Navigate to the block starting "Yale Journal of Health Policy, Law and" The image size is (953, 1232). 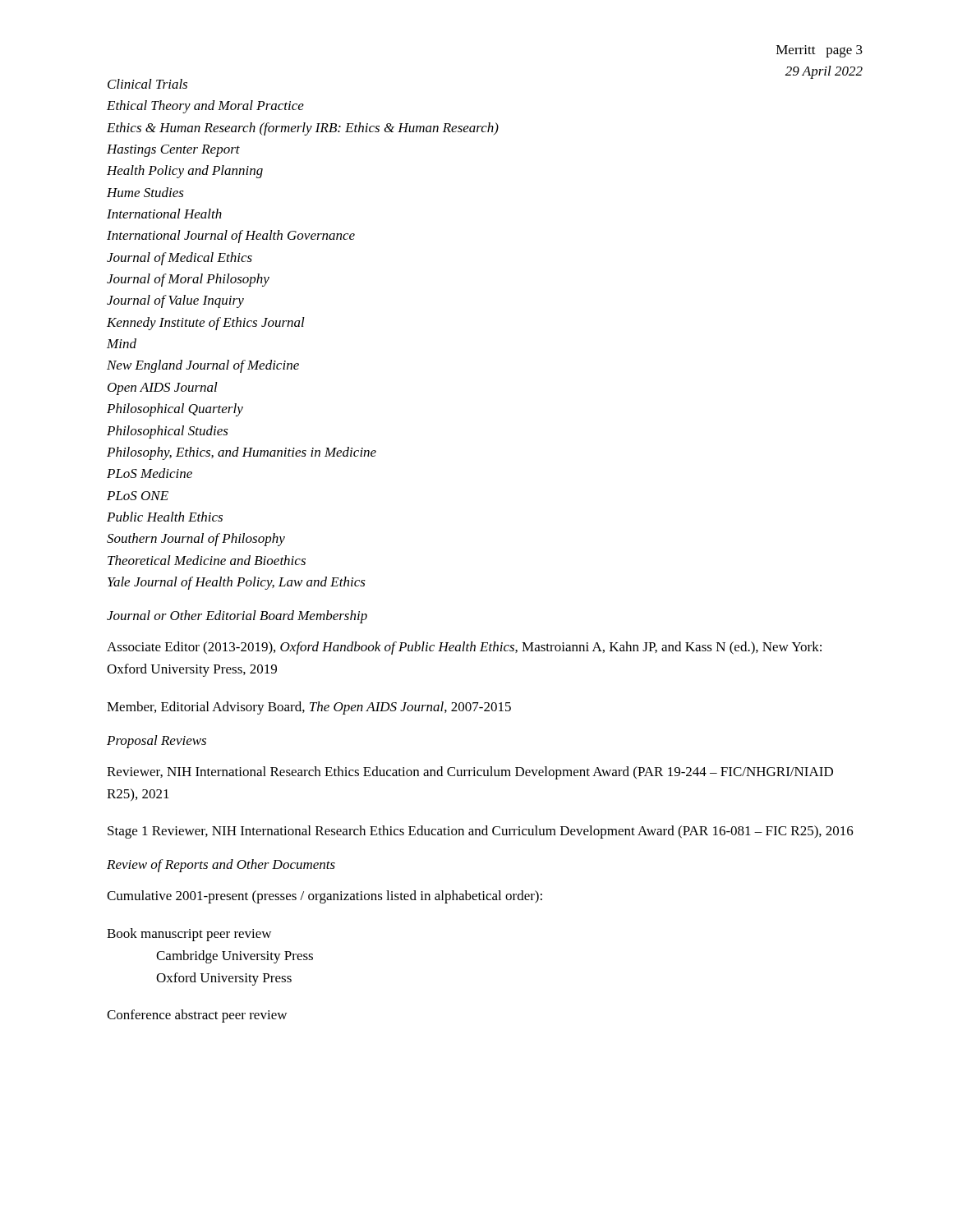236,582
